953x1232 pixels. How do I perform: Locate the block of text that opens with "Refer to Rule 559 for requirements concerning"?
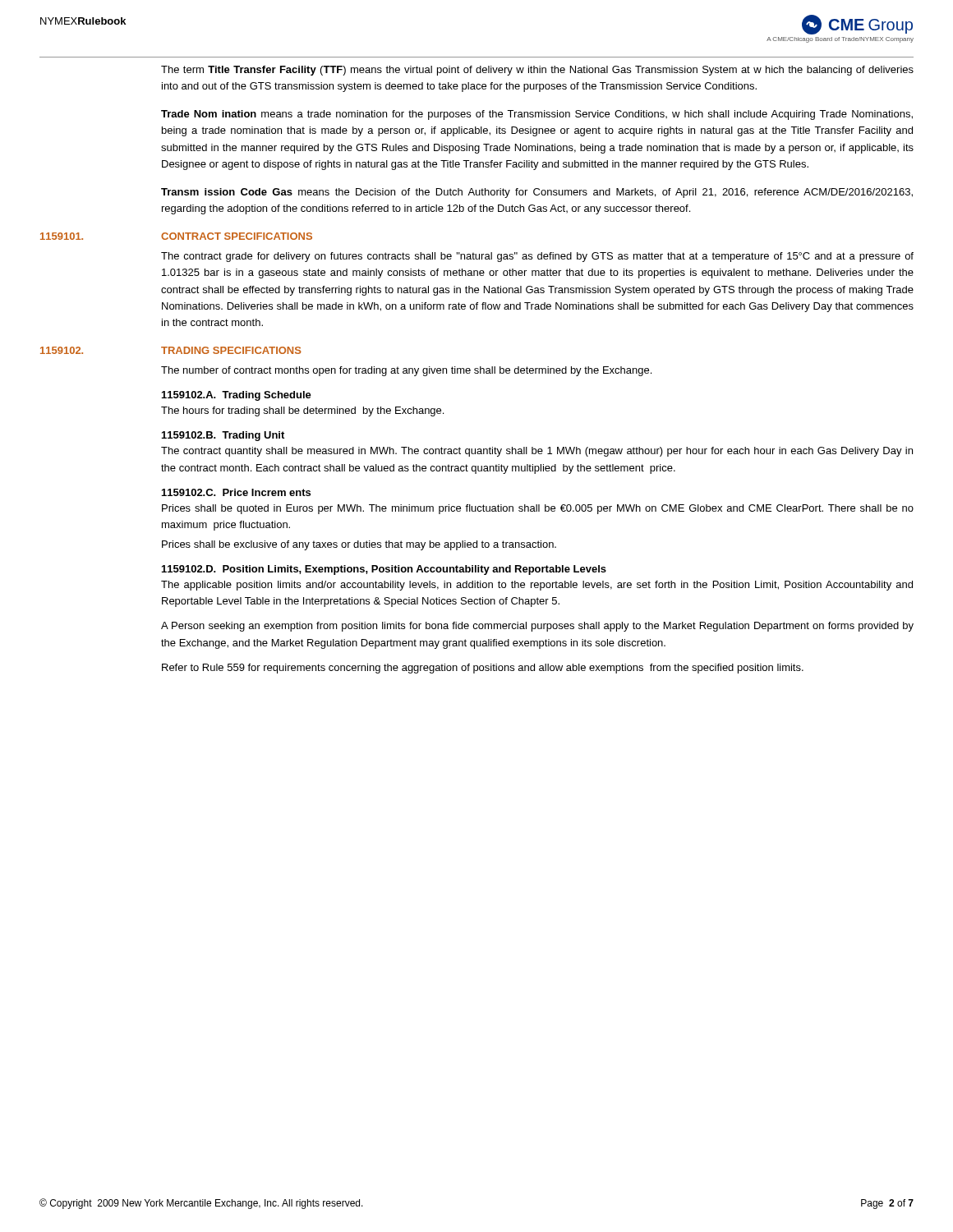click(483, 667)
